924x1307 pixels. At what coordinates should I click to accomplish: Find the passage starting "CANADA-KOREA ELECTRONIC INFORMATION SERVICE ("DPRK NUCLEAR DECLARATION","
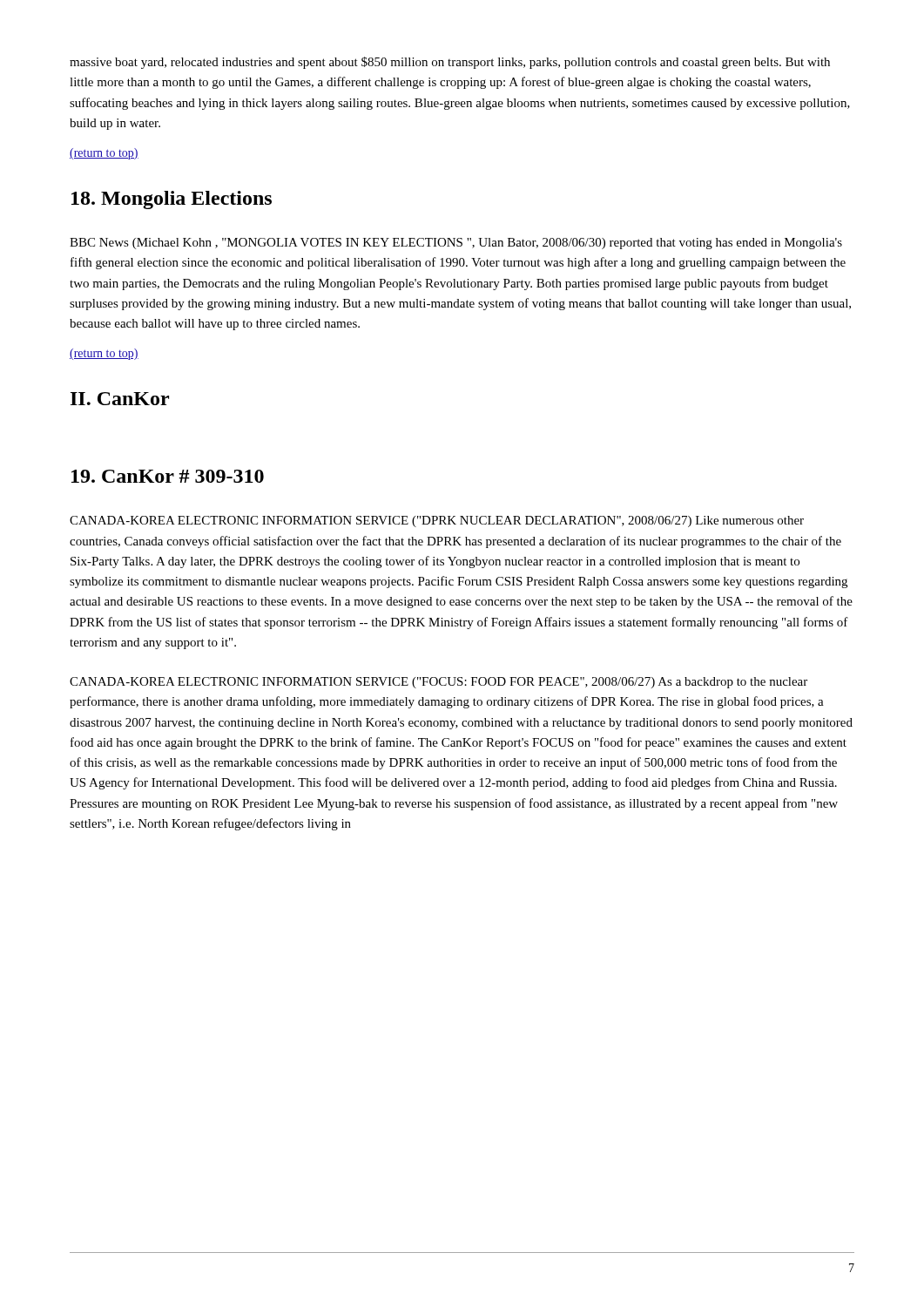(x=461, y=581)
